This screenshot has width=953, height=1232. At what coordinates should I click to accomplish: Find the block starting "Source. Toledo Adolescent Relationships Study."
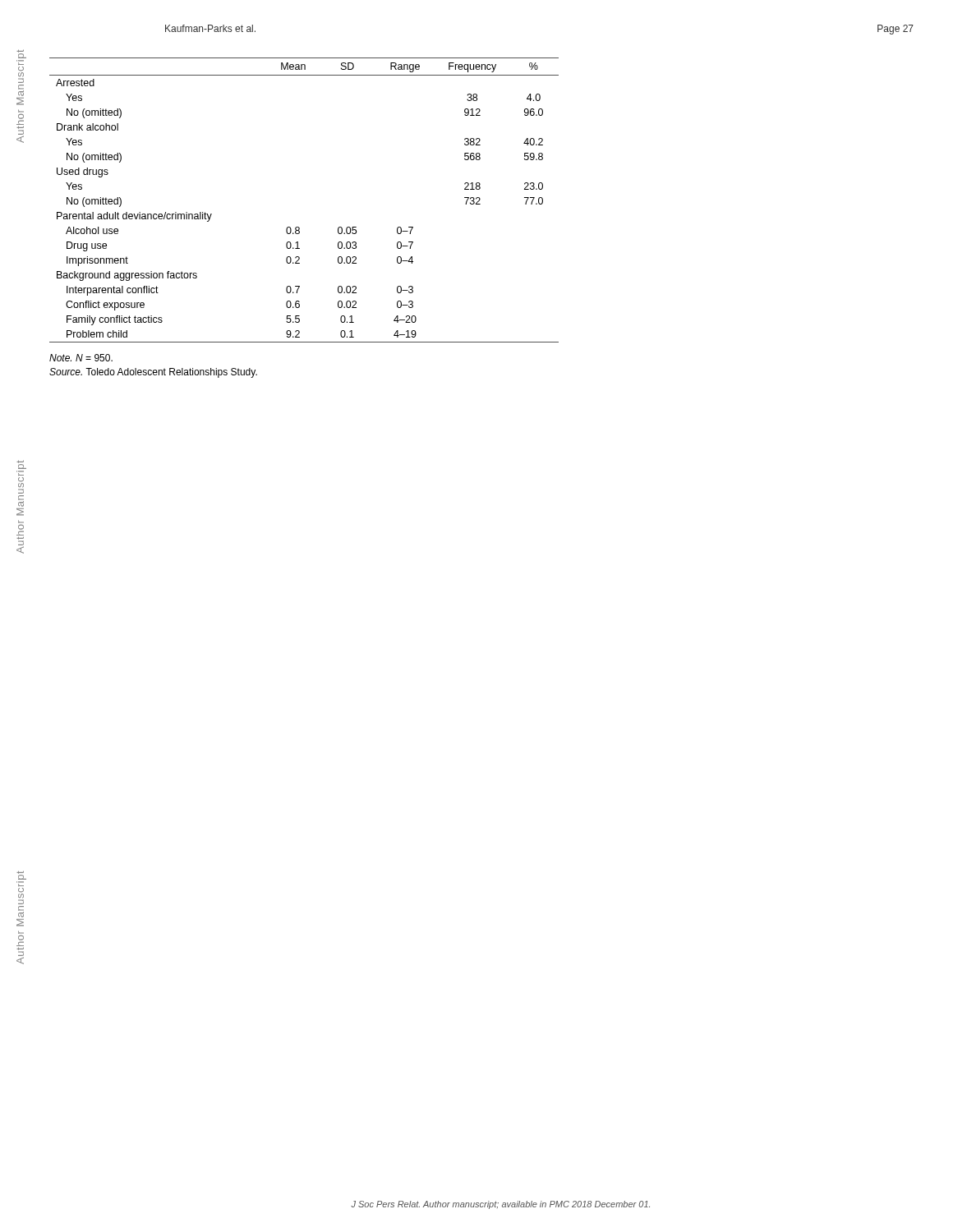[x=154, y=372]
